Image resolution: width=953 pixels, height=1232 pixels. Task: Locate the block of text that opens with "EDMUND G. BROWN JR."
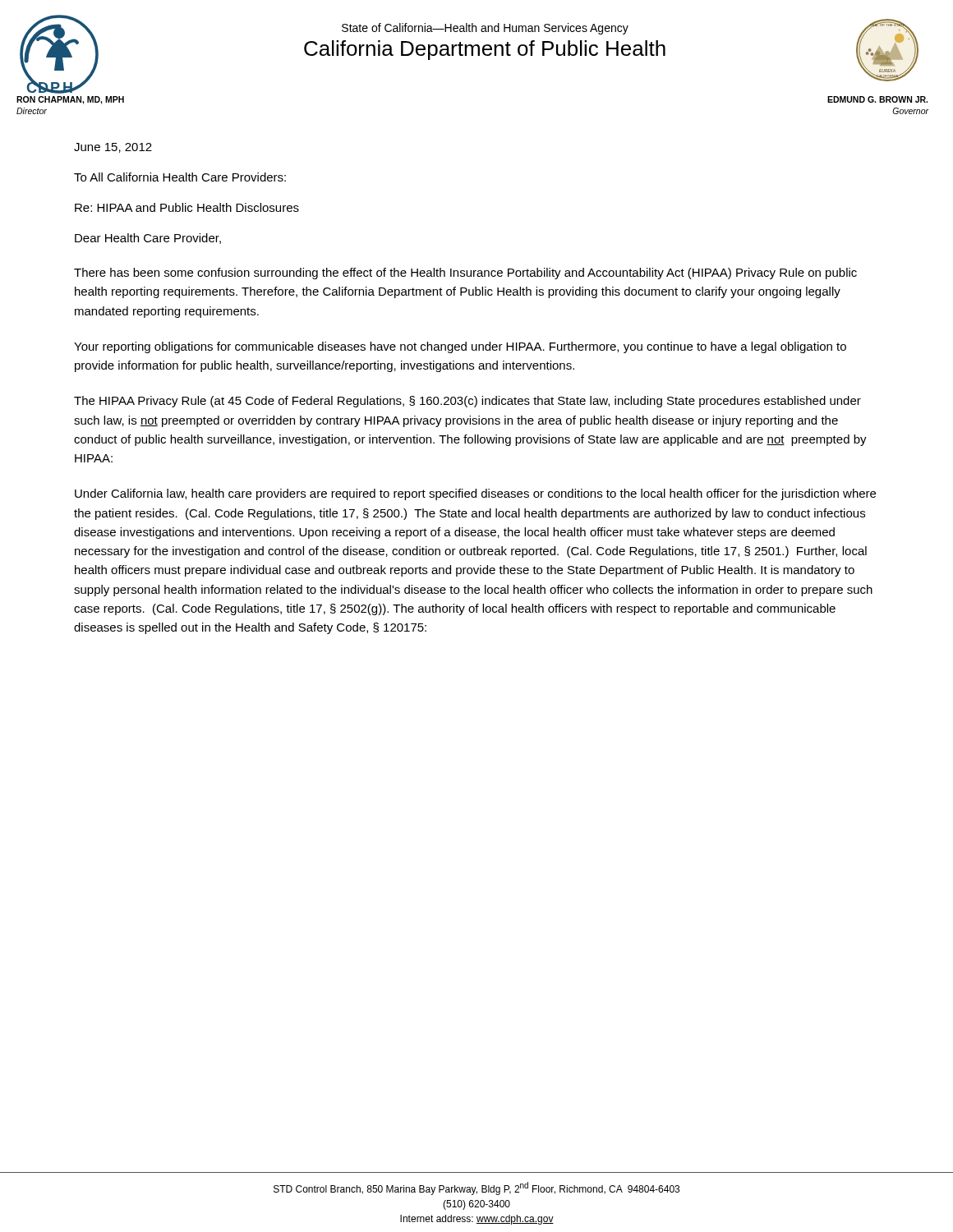(x=878, y=106)
